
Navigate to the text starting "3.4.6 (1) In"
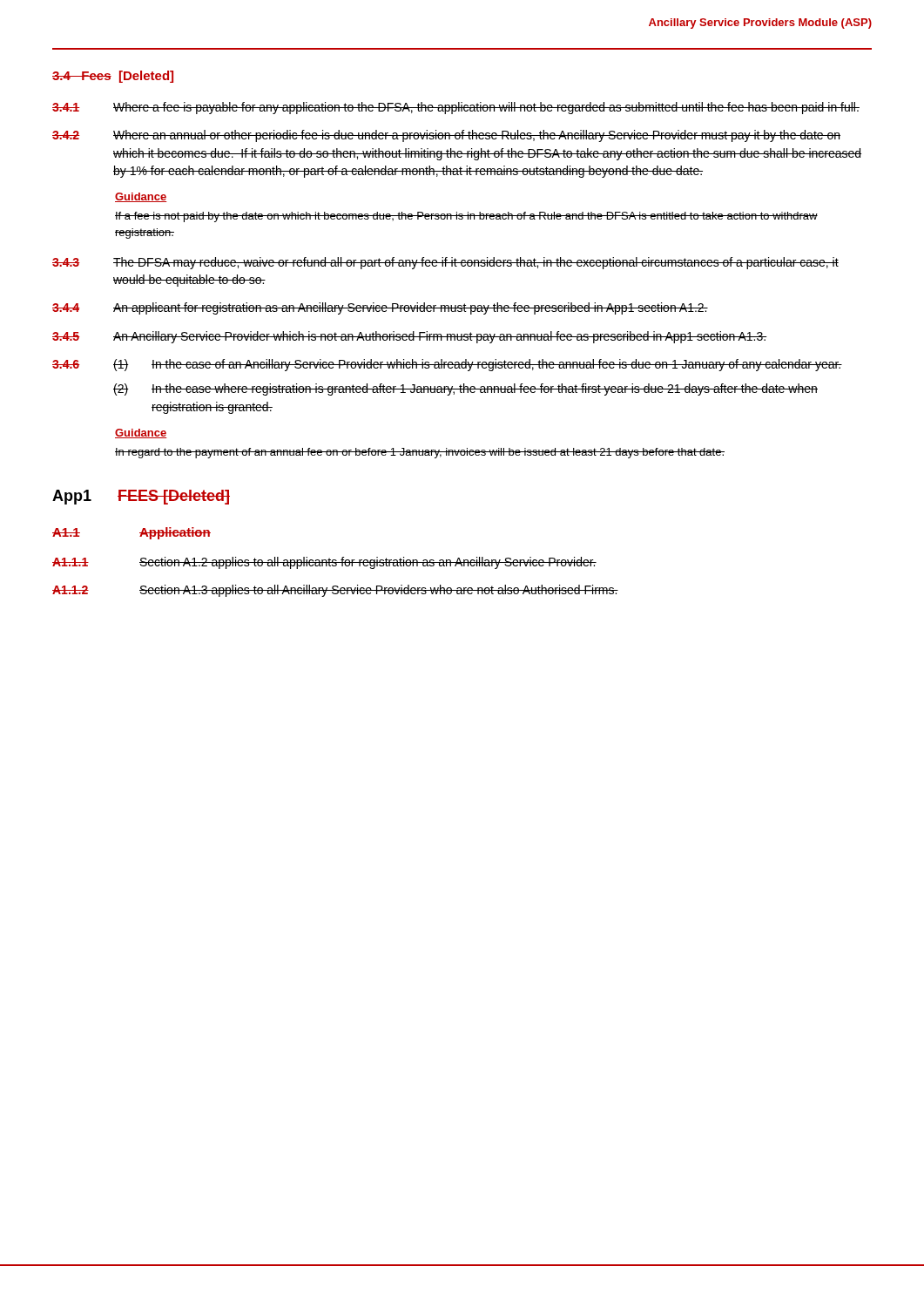[462, 386]
